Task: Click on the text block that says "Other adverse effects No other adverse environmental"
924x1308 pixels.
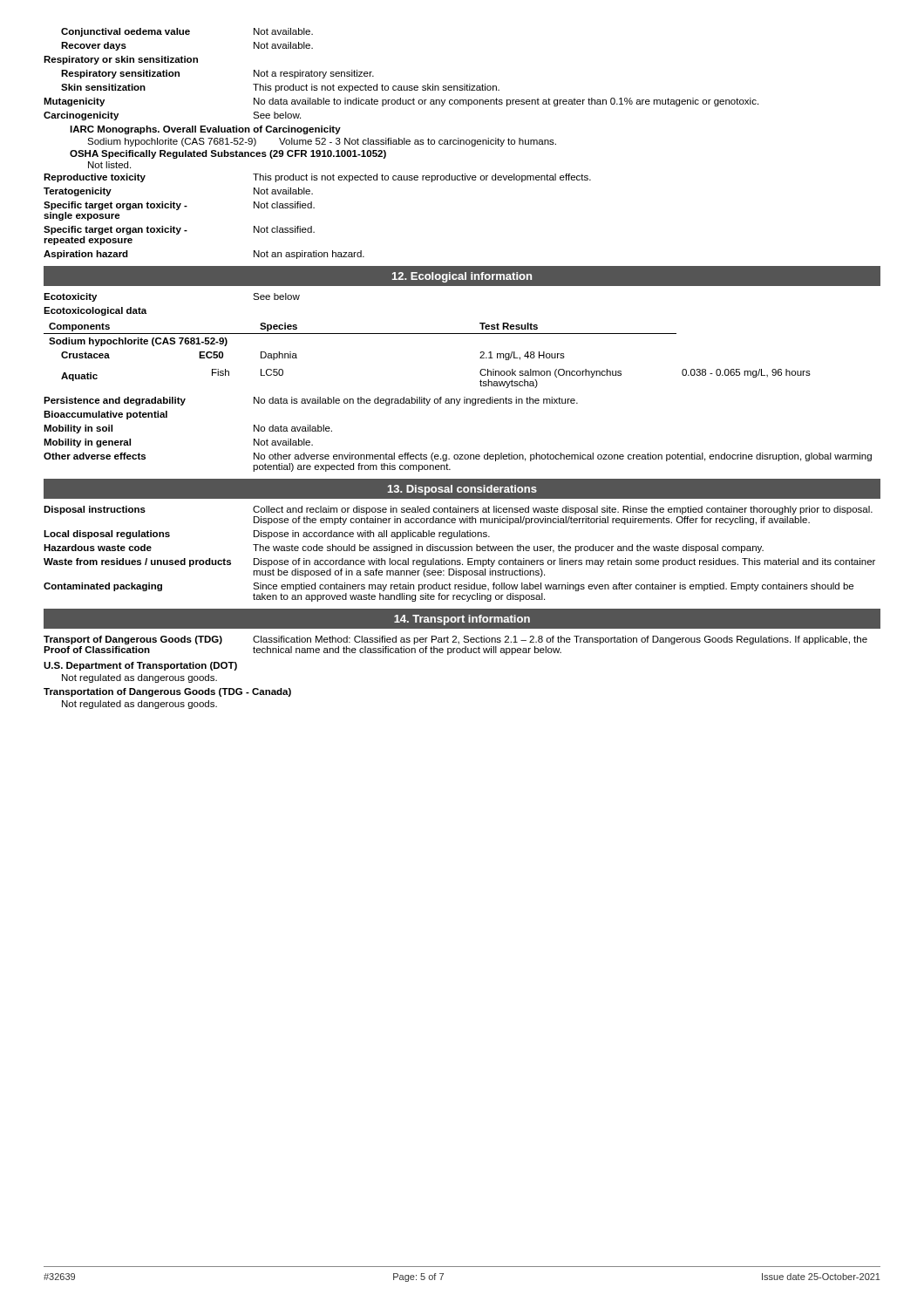Action: (462, 461)
